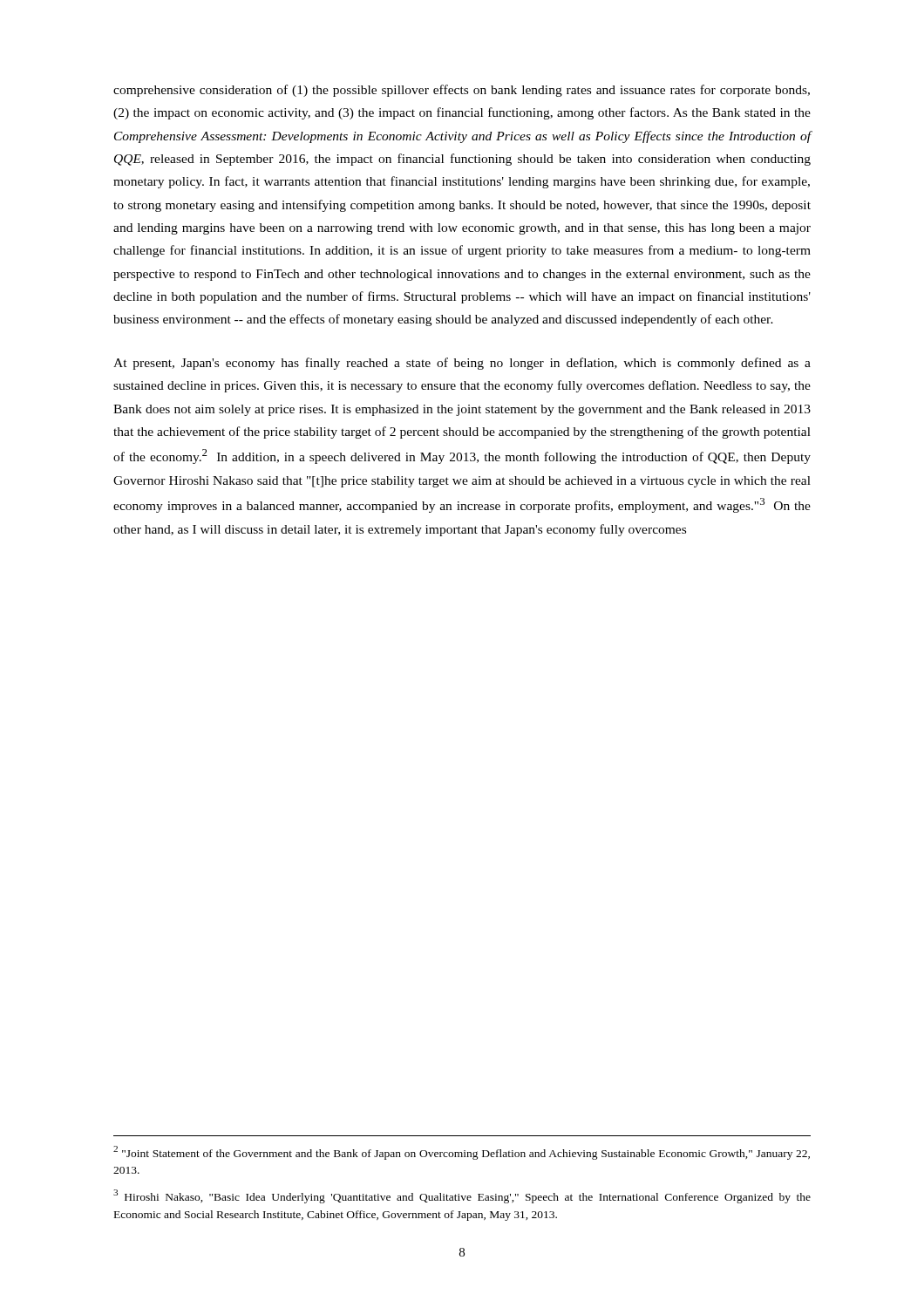Select the element starting "3 Hiroshi Nakaso, "Basic Idea Underlying"
This screenshot has width=924, height=1308.
[462, 1204]
